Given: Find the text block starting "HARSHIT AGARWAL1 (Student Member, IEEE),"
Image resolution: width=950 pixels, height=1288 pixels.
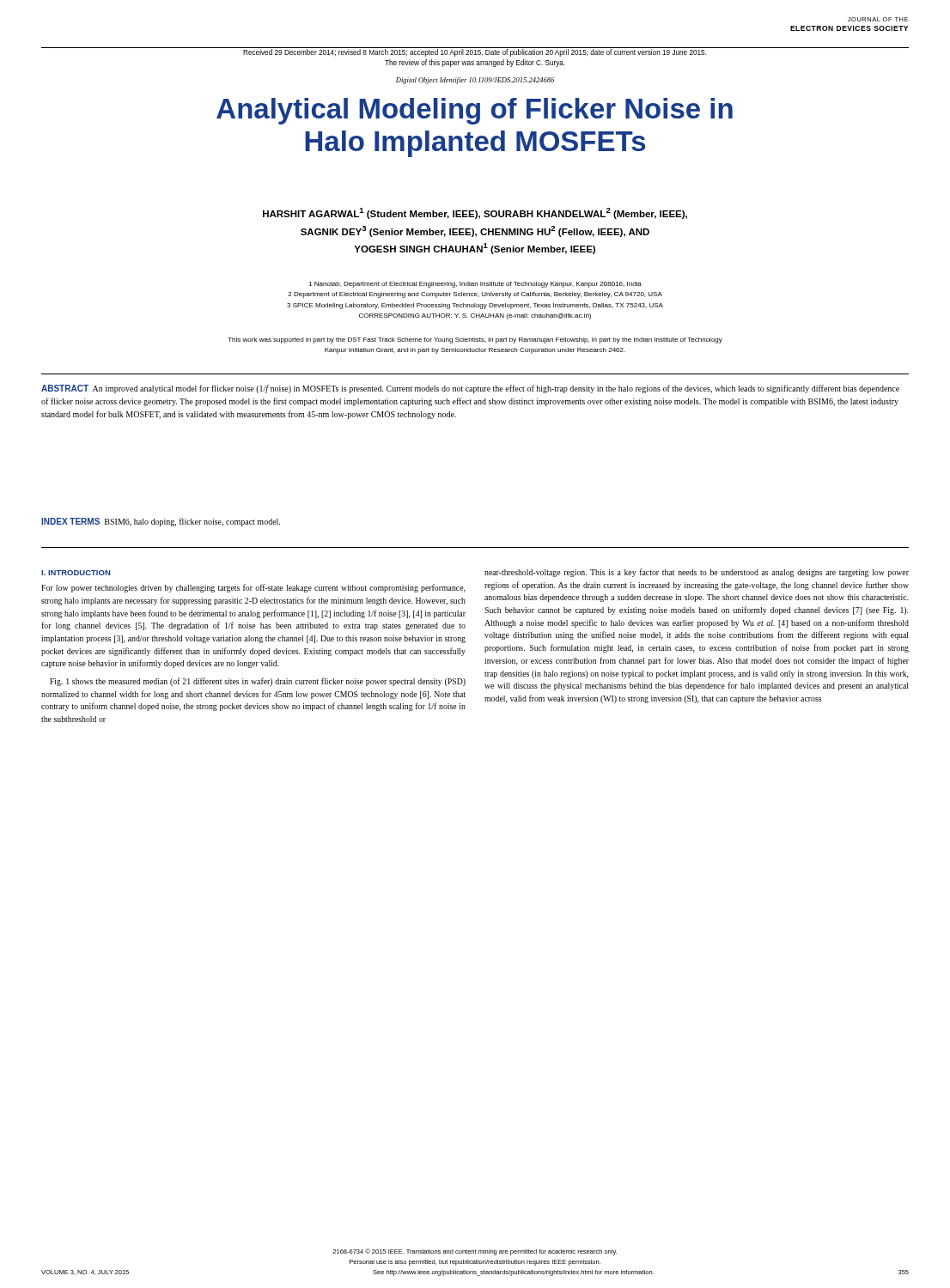Looking at the screenshot, I should (x=475, y=230).
